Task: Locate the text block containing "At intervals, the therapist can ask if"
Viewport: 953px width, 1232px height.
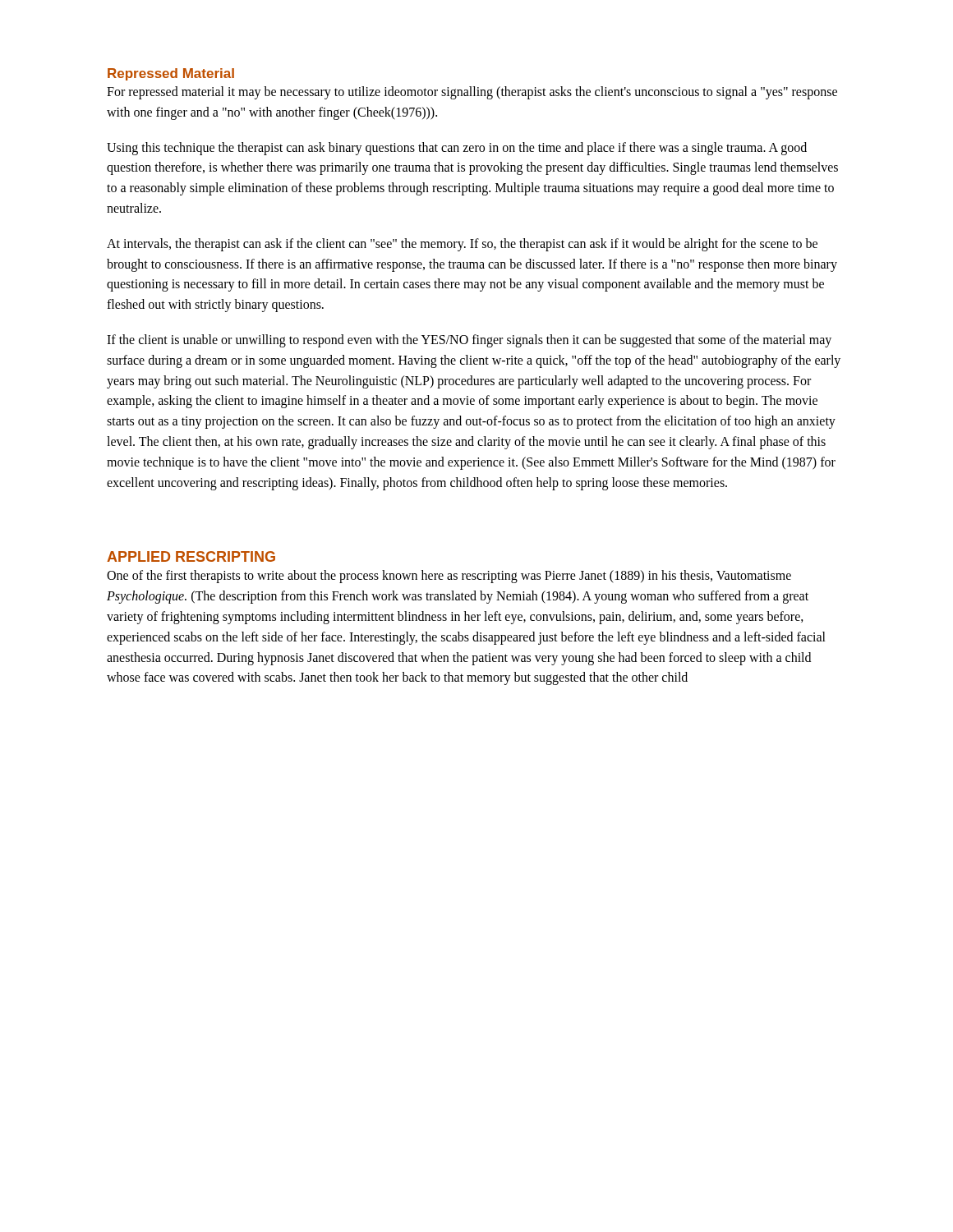Action: [x=472, y=274]
